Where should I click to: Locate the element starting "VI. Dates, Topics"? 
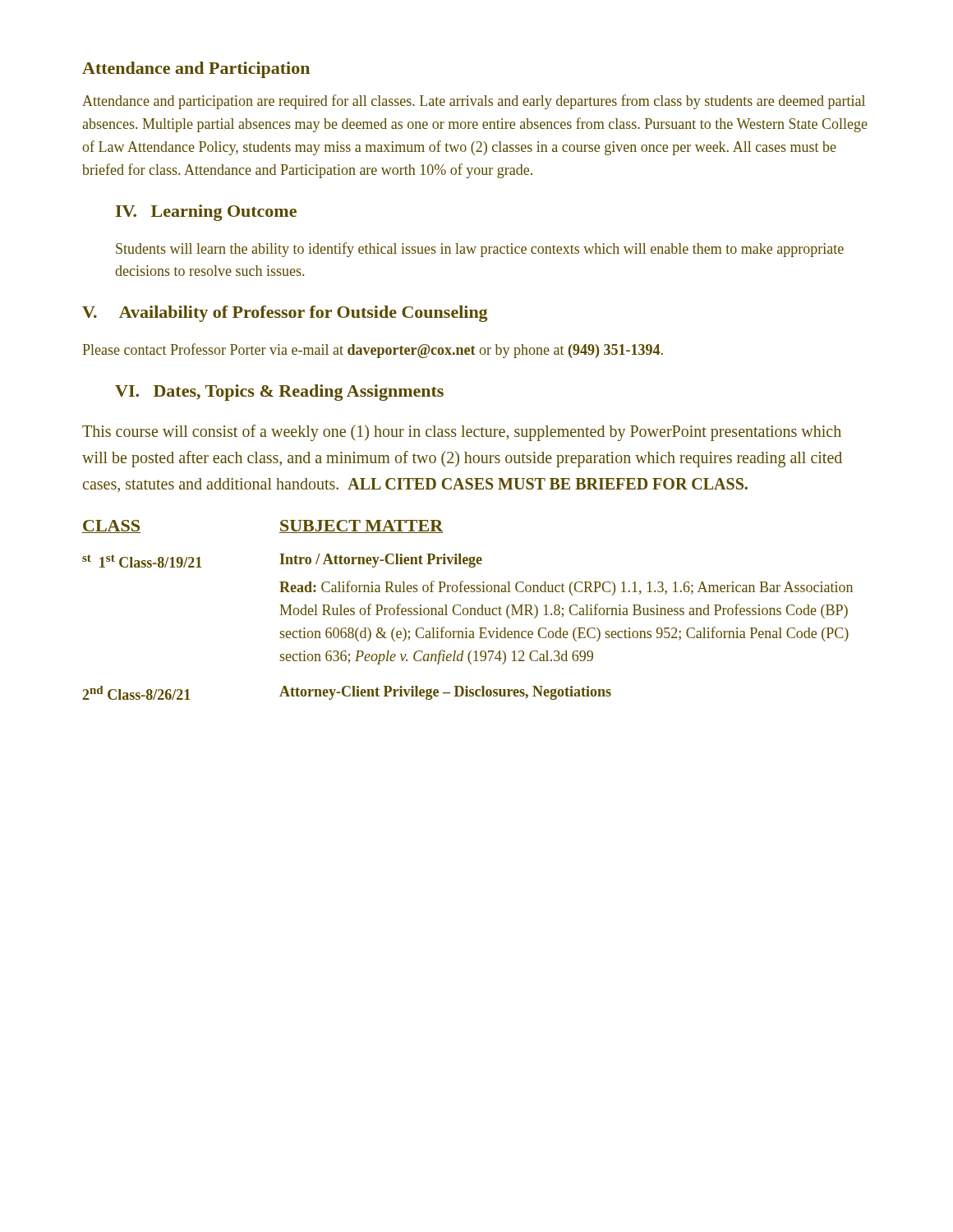pyautogui.click(x=279, y=391)
